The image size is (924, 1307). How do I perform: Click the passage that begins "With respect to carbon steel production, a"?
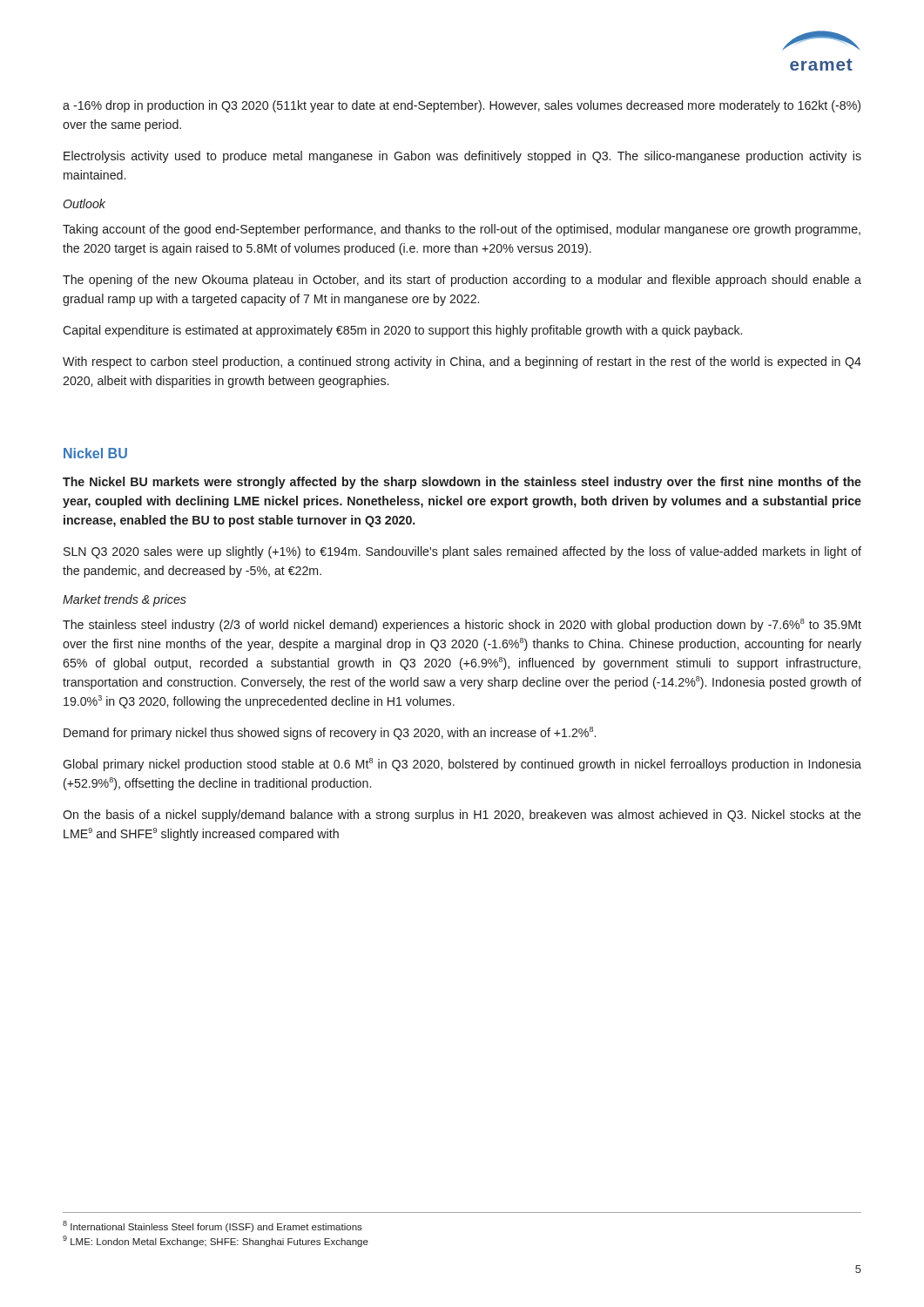(462, 371)
